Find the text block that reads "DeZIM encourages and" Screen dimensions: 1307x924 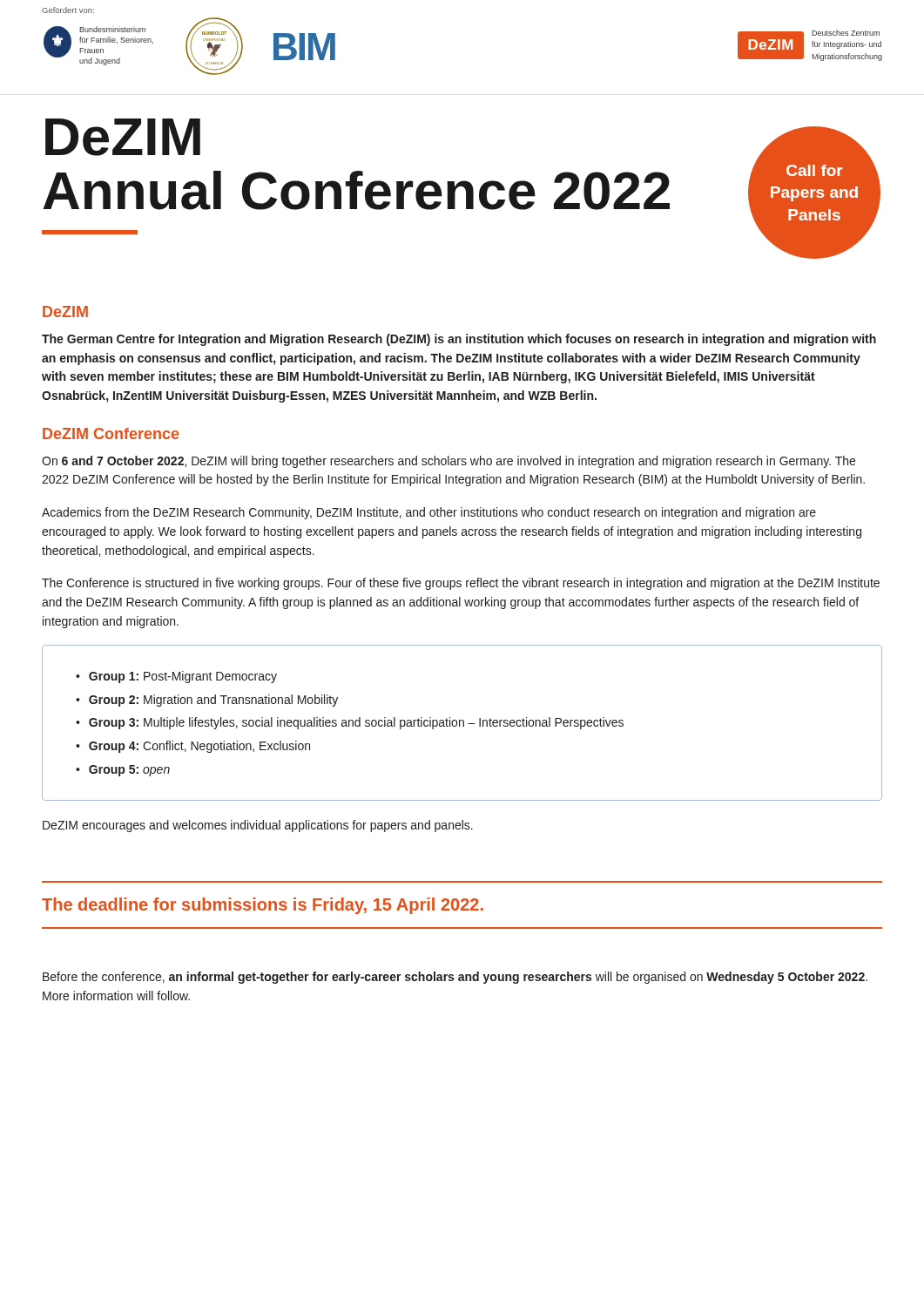(258, 825)
